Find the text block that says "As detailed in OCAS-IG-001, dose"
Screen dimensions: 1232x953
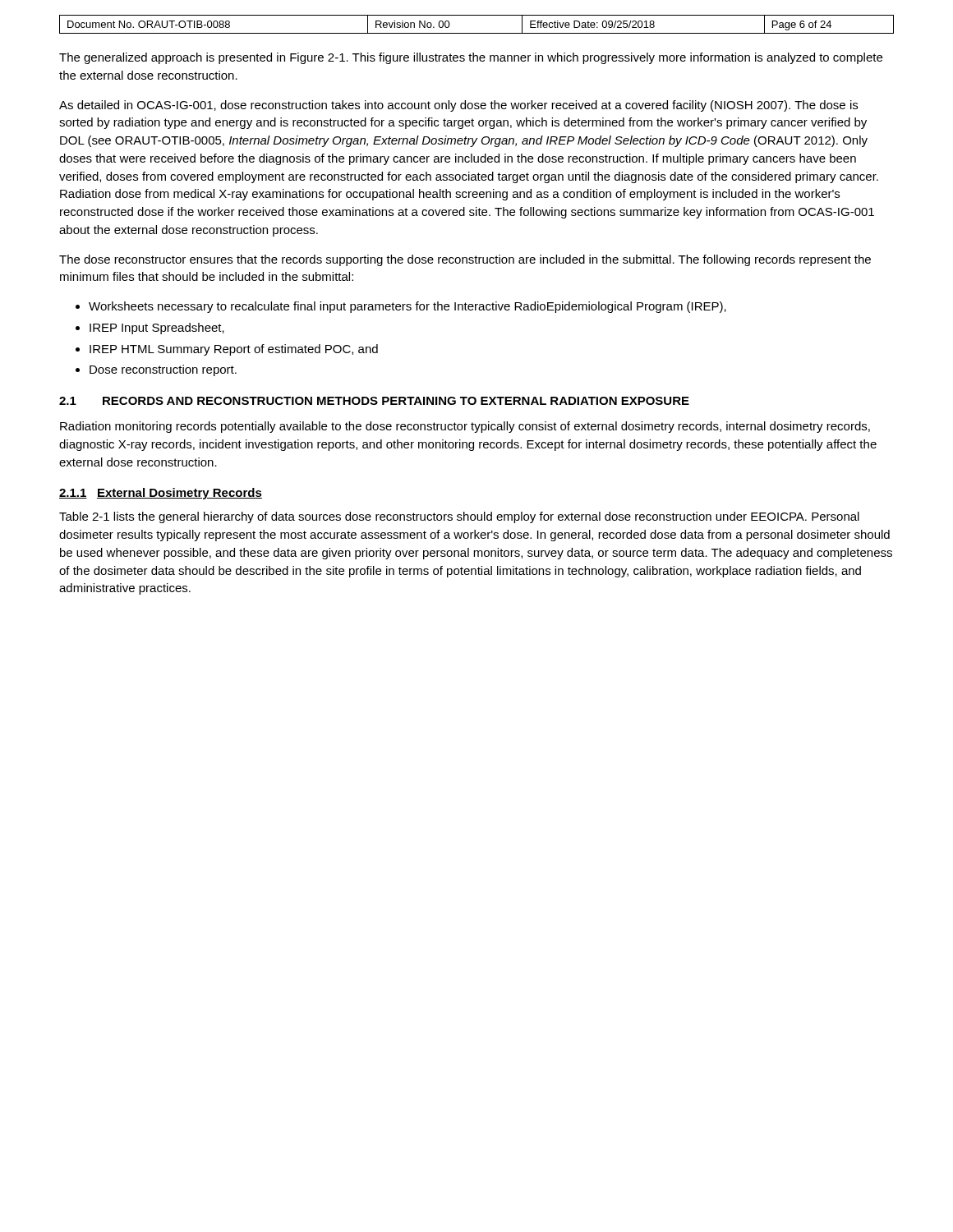coord(476,167)
